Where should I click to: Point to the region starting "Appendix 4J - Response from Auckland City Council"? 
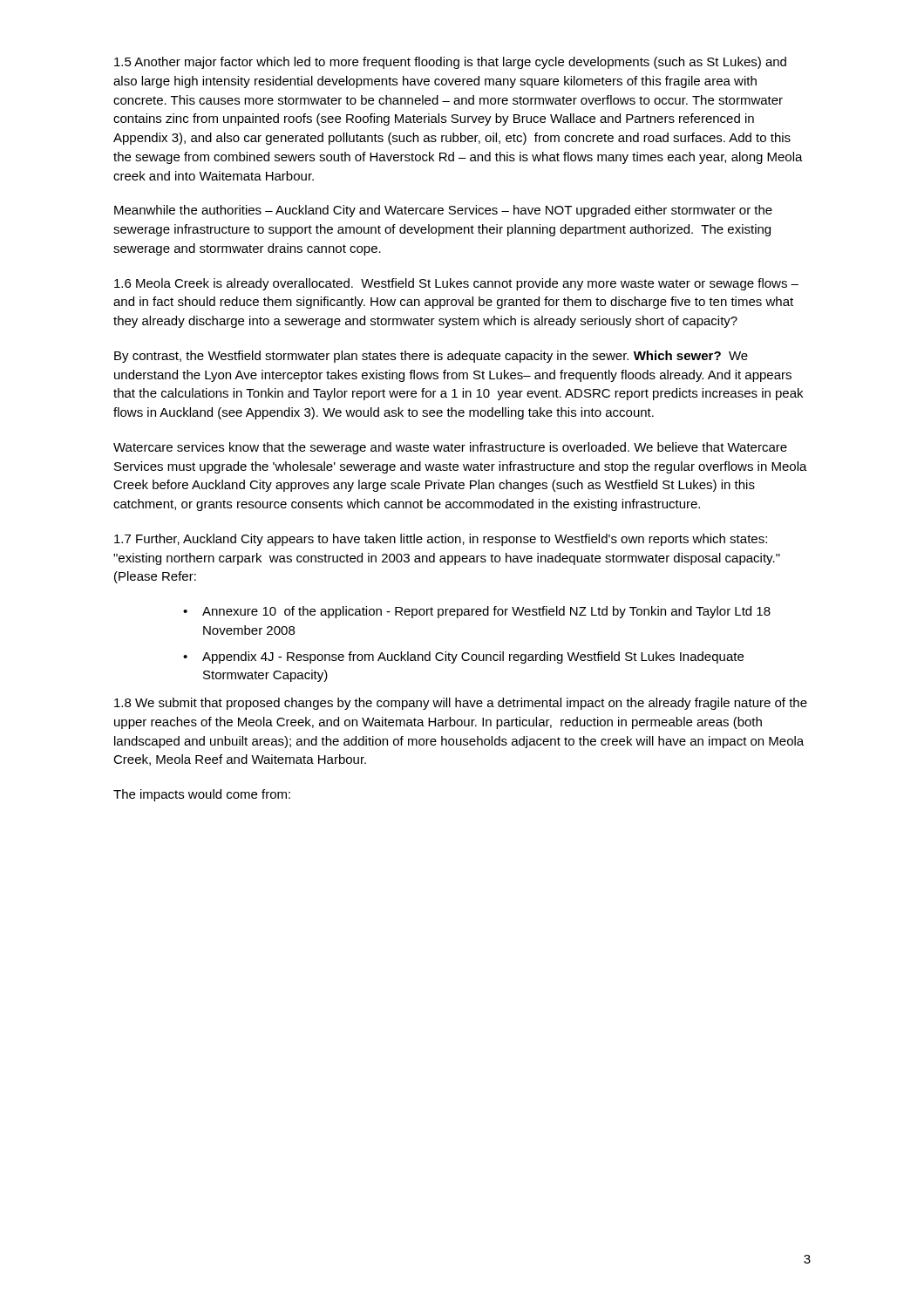pyautogui.click(x=473, y=665)
